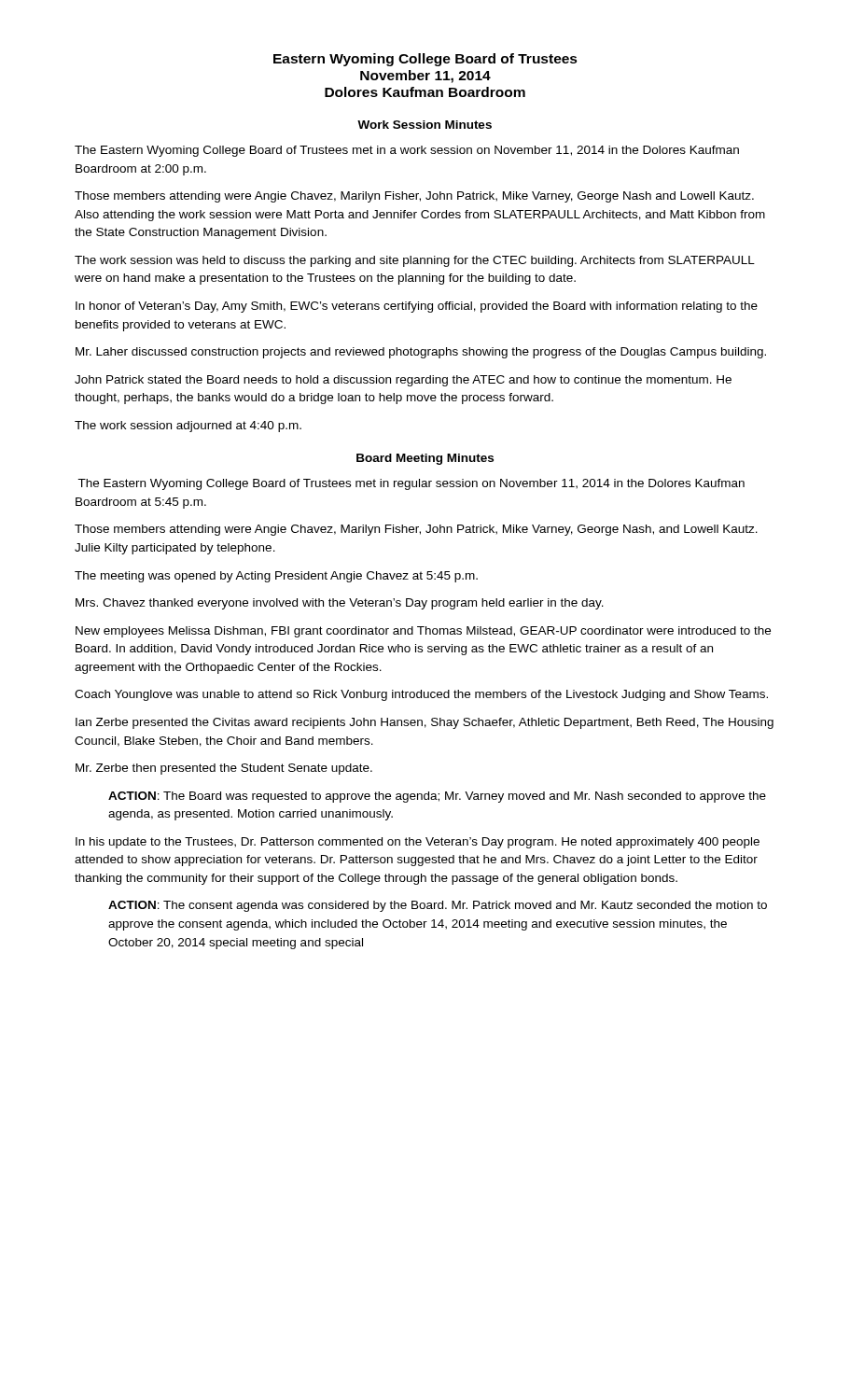This screenshot has width=850, height=1400.
Task: Click the passage that begins "Mrs. Chavez thanked"
Action: pyautogui.click(x=339, y=603)
